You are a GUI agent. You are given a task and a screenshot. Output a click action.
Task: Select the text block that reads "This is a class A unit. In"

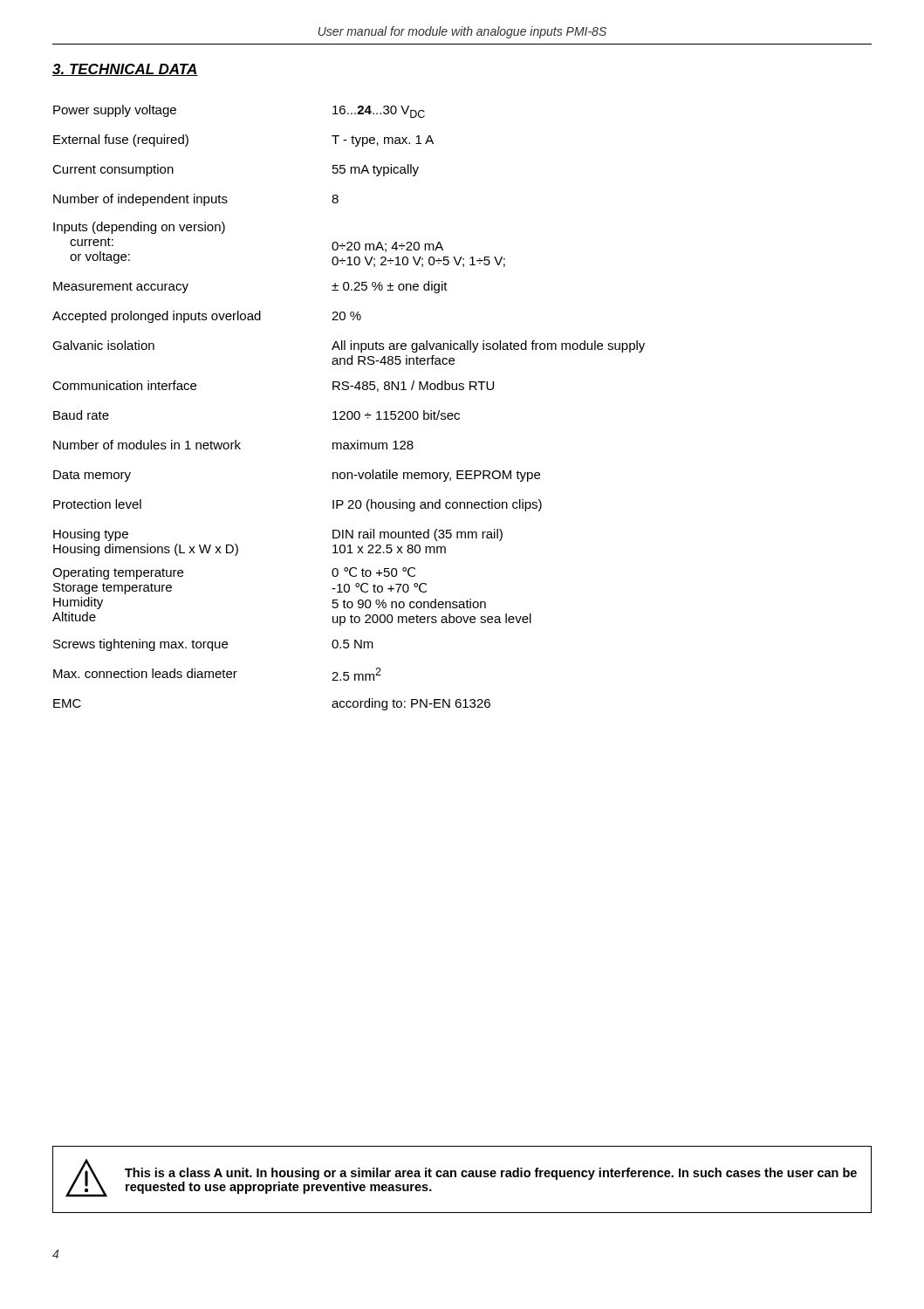click(462, 1179)
